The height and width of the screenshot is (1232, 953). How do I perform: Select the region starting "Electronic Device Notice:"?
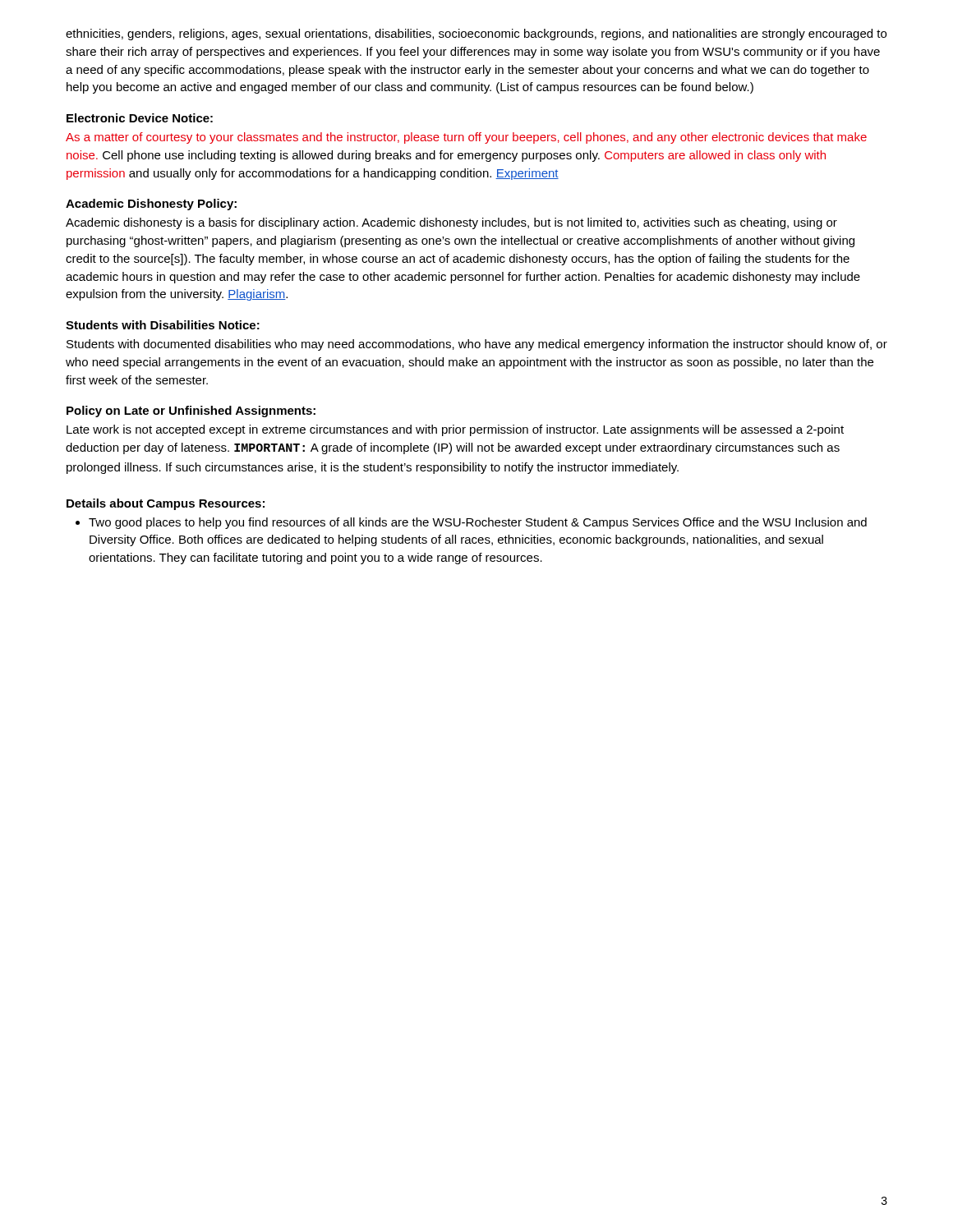coord(140,118)
